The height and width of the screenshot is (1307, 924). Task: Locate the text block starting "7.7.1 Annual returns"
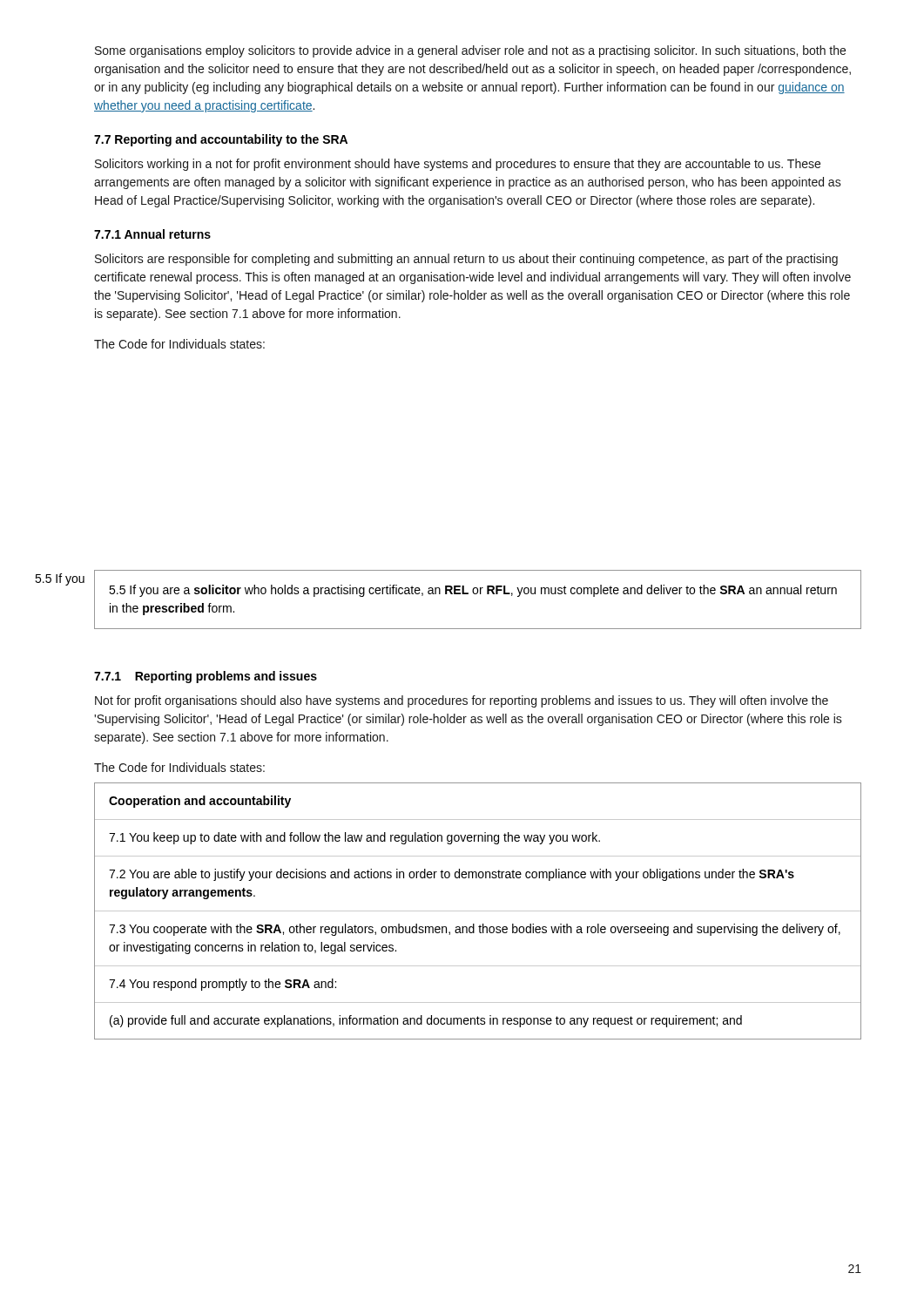pyautogui.click(x=152, y=234)
